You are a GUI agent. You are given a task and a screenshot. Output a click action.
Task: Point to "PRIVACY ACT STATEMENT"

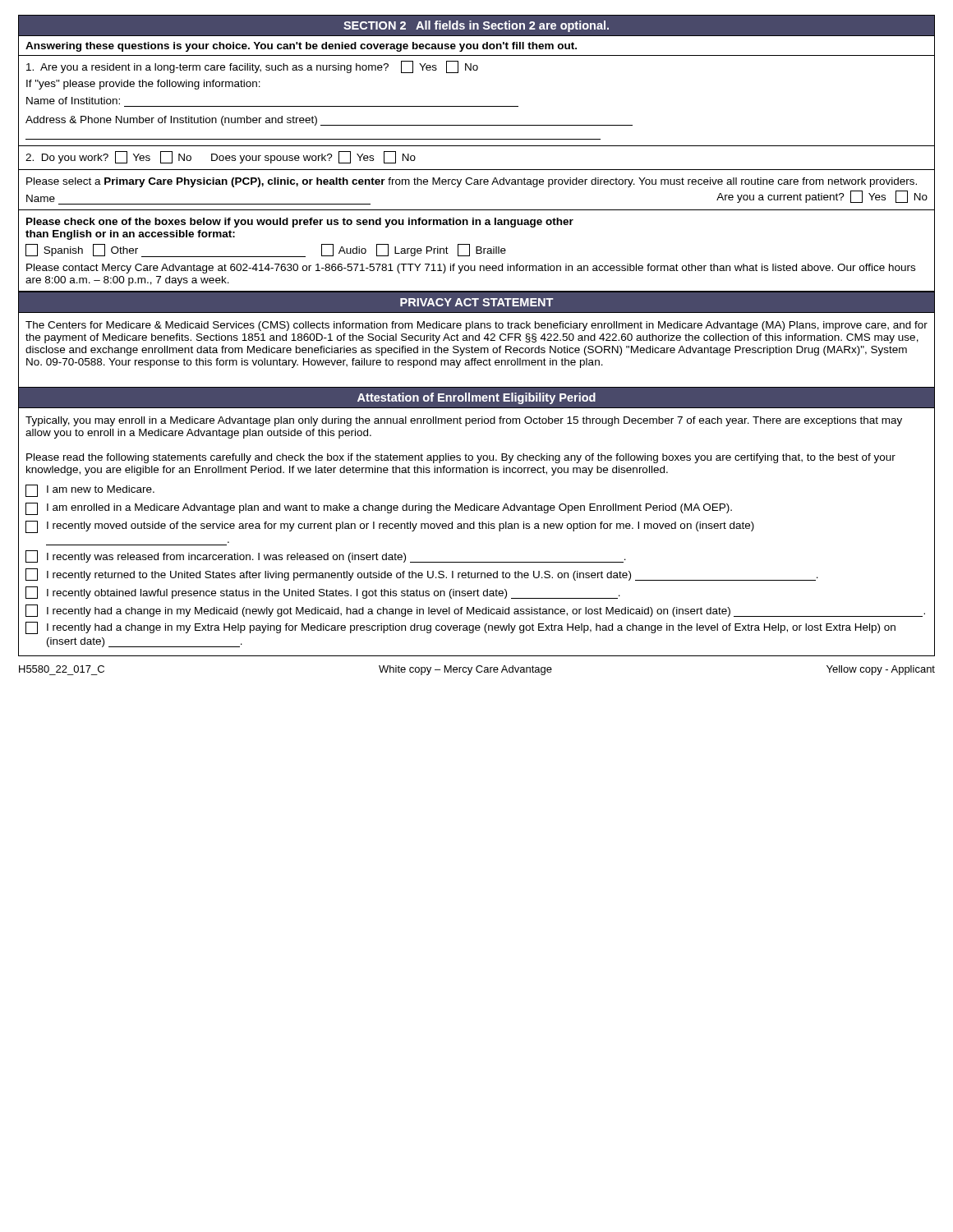coord(476,302)
